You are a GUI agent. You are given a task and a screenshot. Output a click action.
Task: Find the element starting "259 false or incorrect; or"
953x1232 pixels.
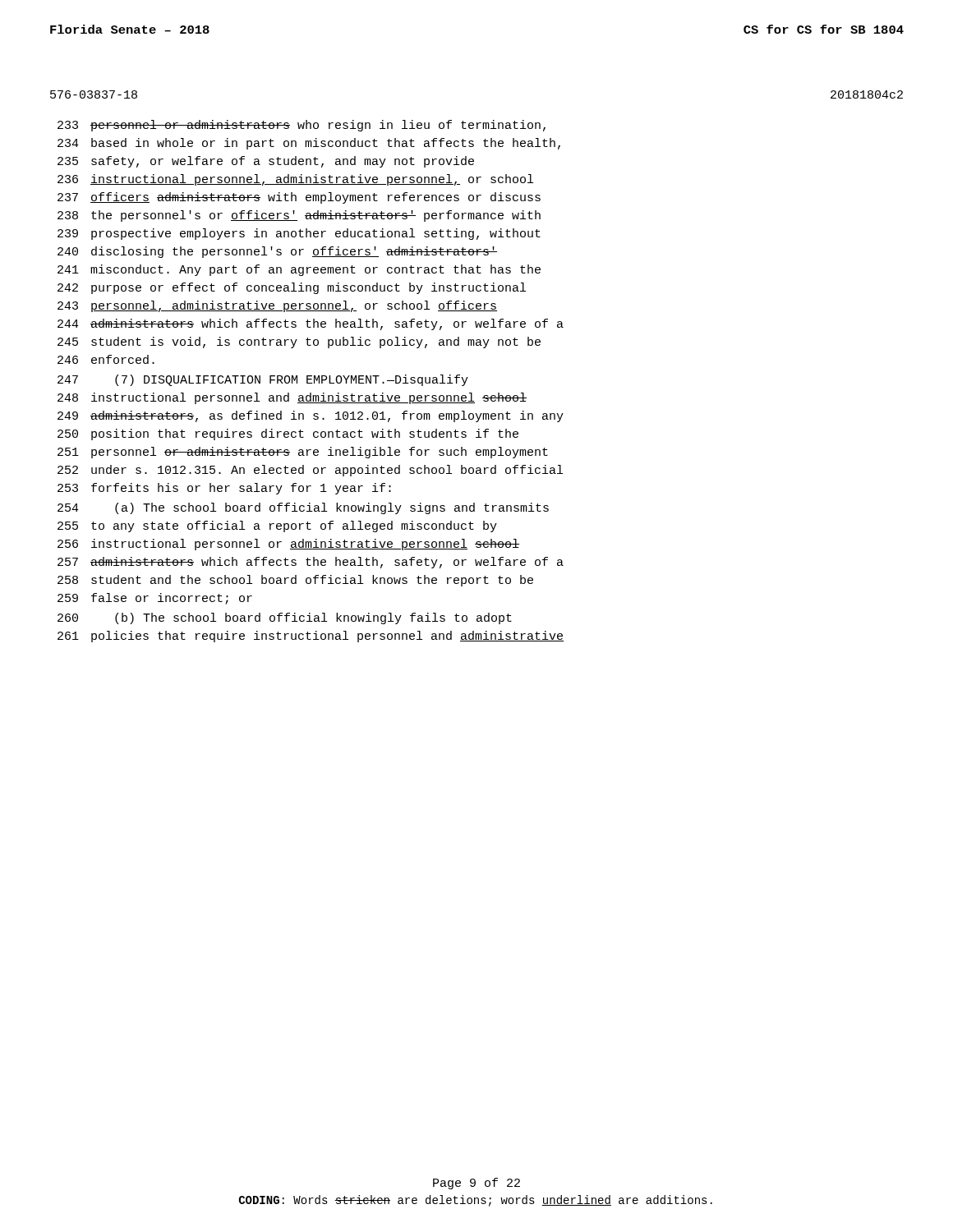coord(155,599)
